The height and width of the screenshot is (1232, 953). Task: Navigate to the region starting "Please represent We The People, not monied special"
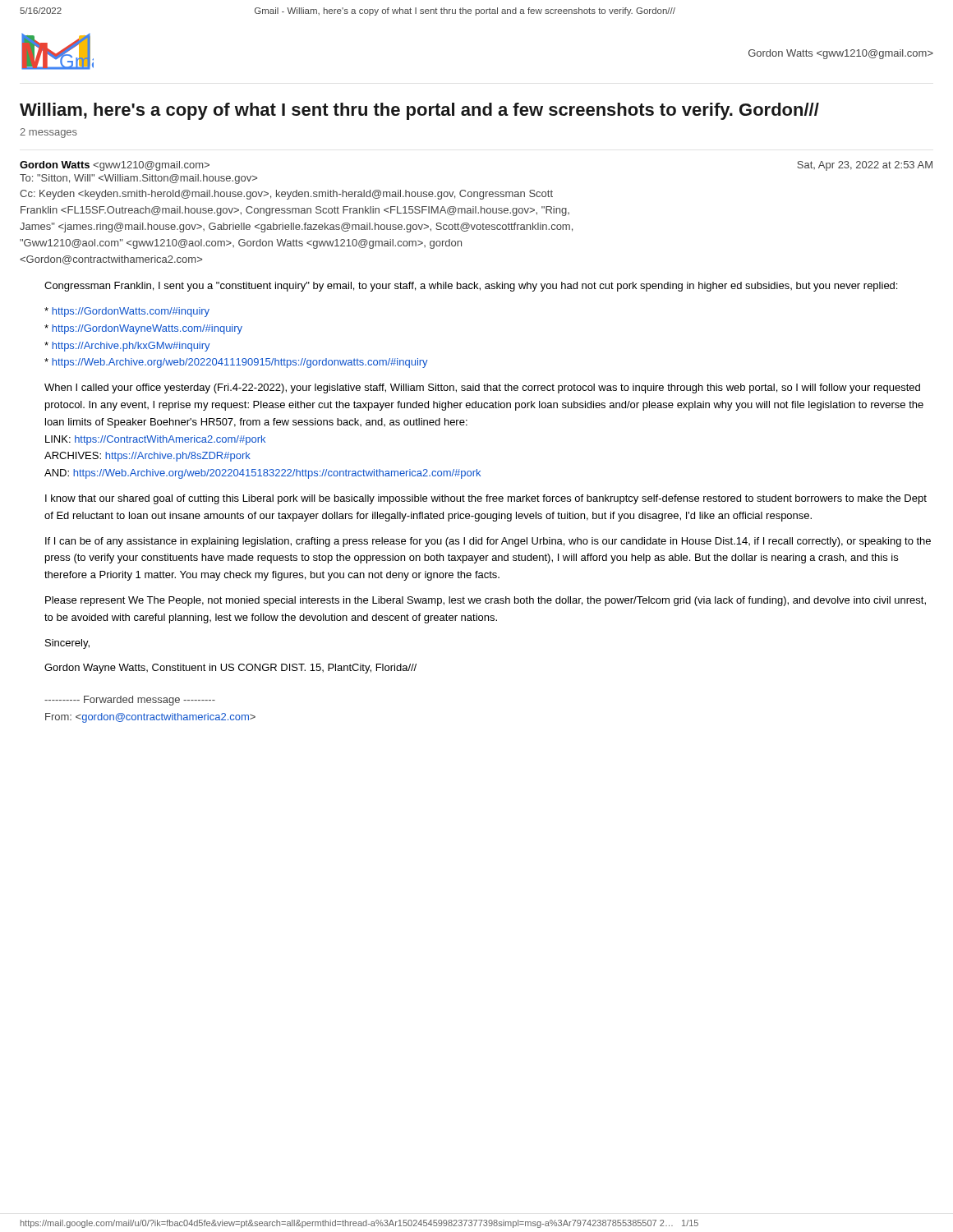pyautogui.click(x=486, y=609)
